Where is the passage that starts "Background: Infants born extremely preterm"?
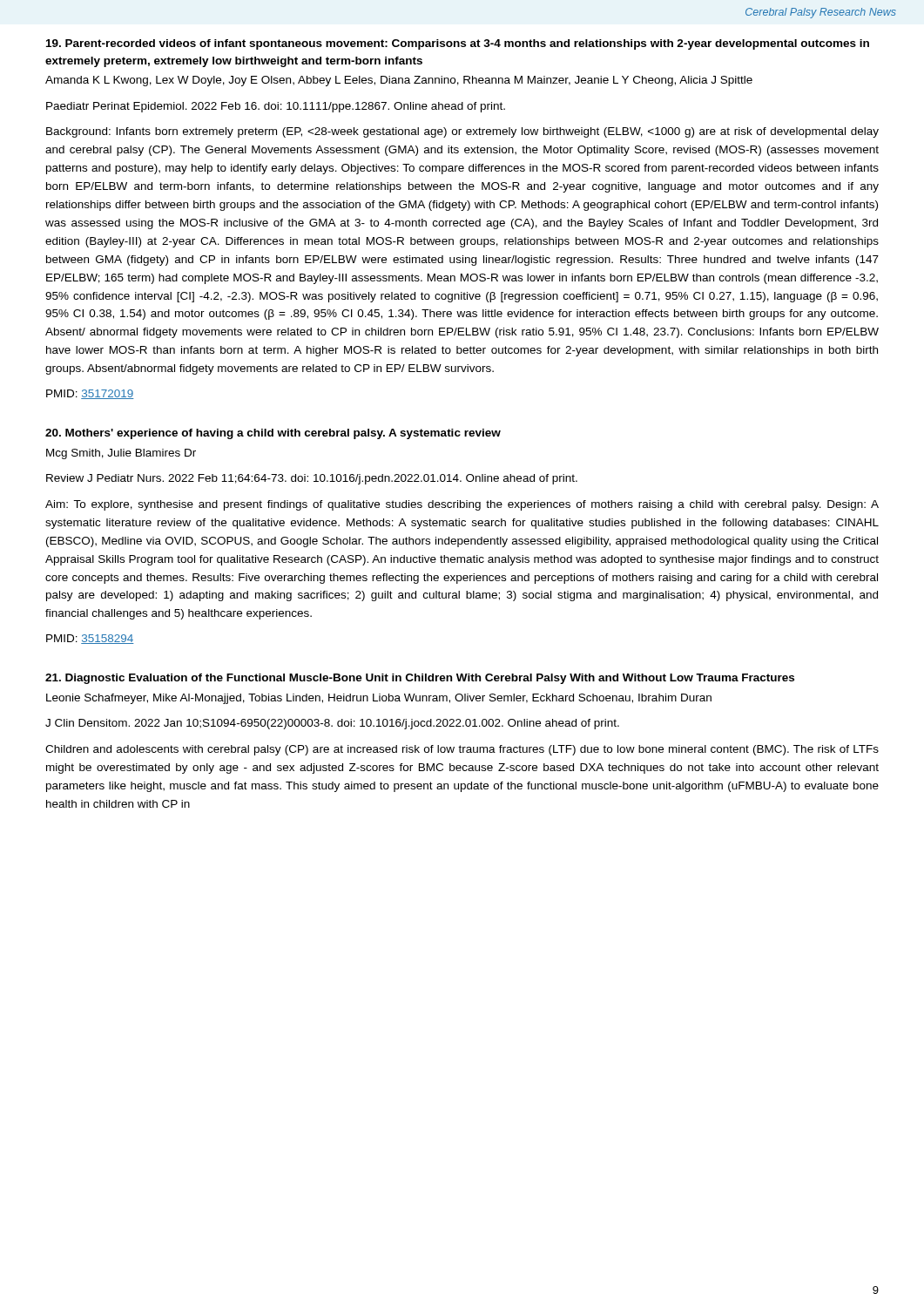This screenshot has height=1307, width=924. click(x=462, y=250)
